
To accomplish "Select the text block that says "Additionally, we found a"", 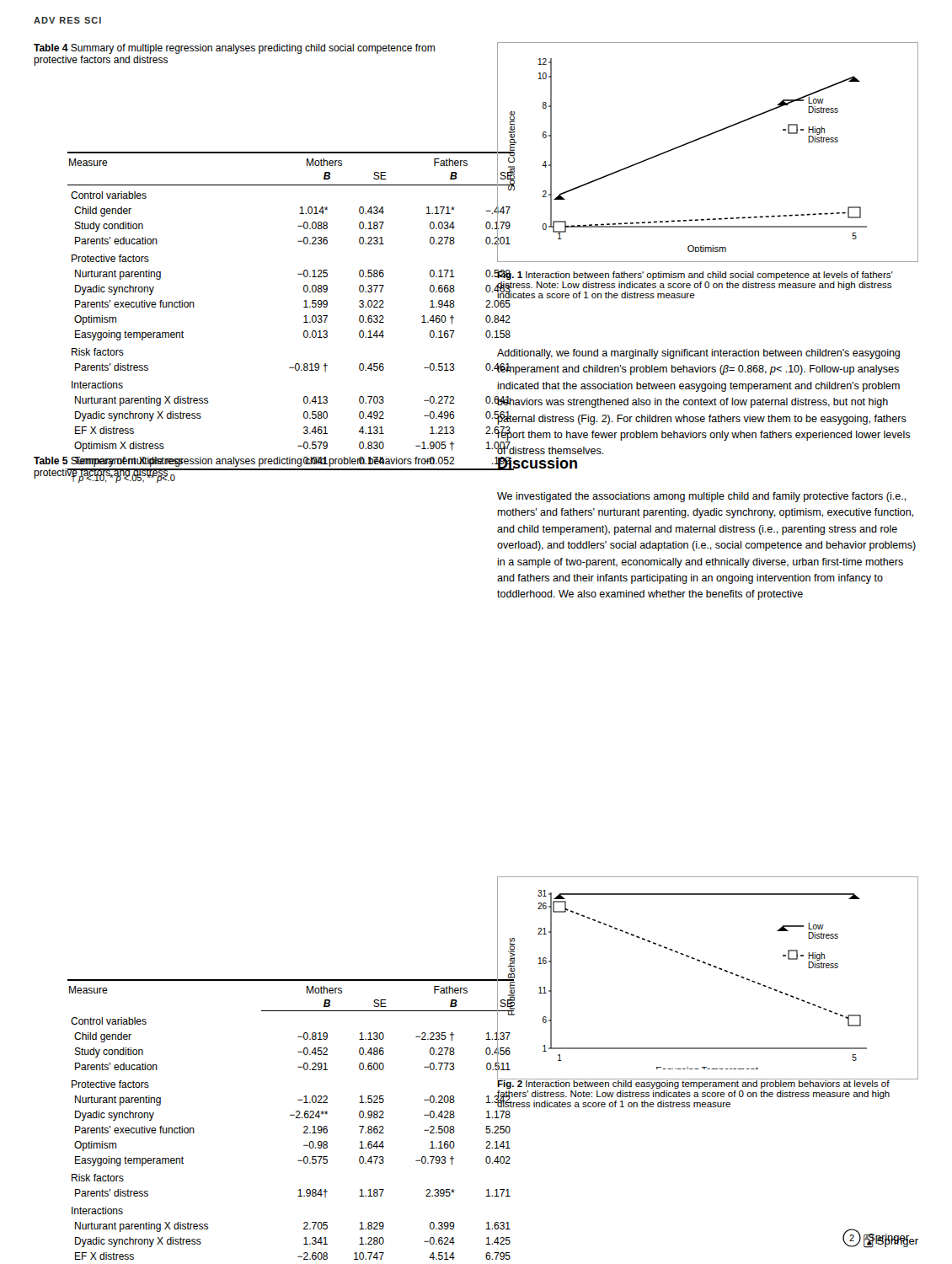I will 704,402.
